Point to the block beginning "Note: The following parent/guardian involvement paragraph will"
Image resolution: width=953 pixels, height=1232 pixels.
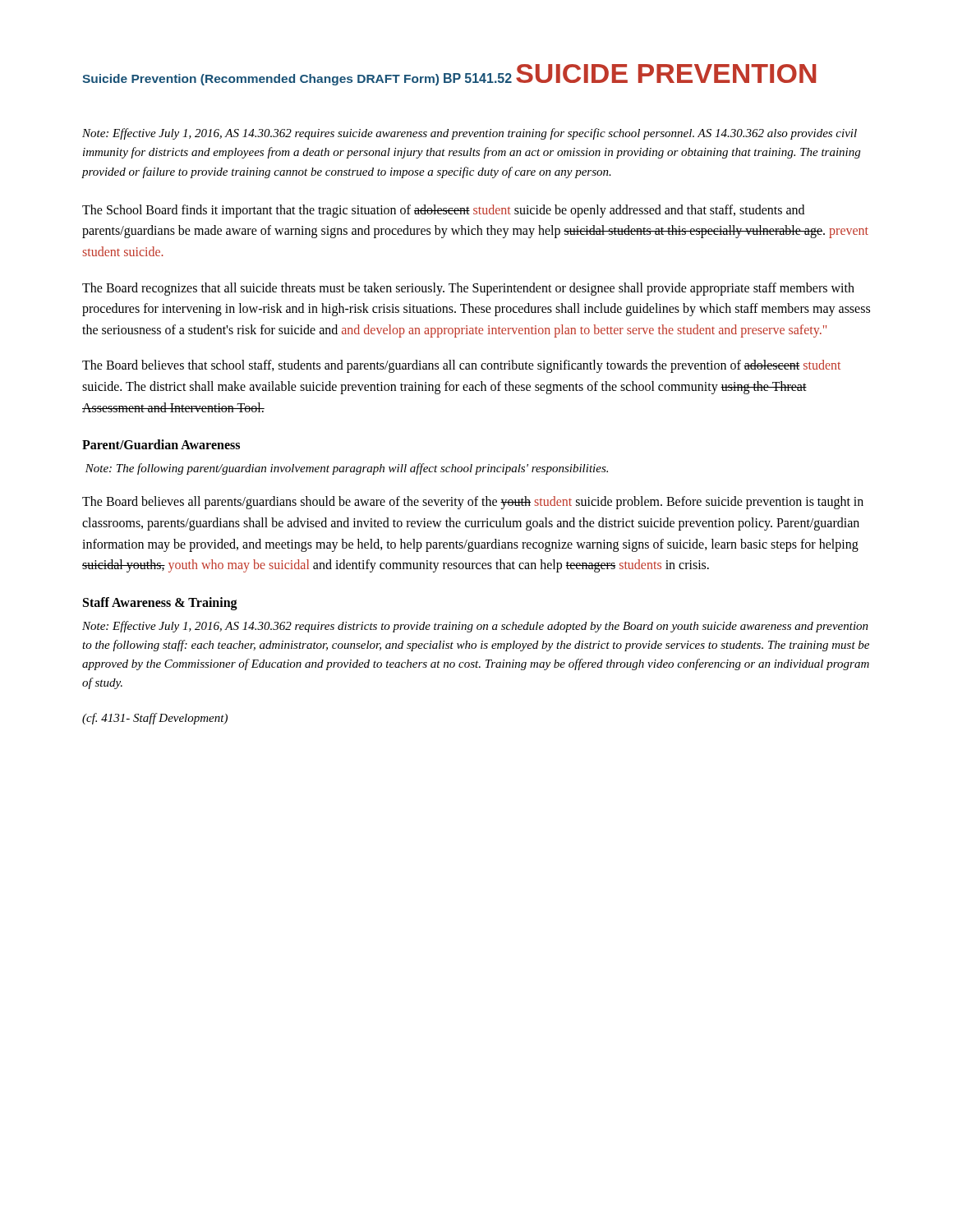(x=476, y=469)
